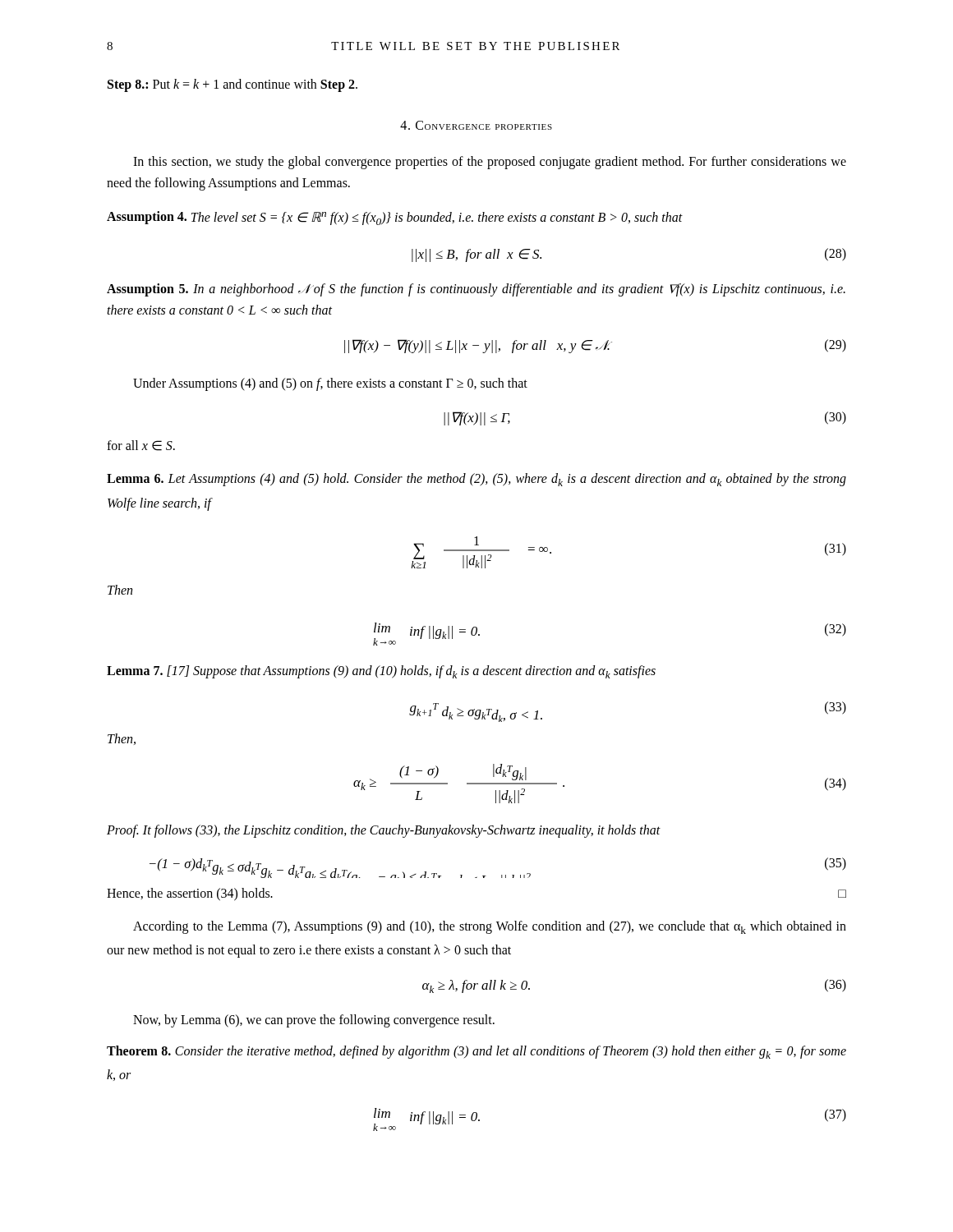
Task: Click the passage that begins "According to the Lemma (7), Assumptions (9)"
Action: point(476,938)
